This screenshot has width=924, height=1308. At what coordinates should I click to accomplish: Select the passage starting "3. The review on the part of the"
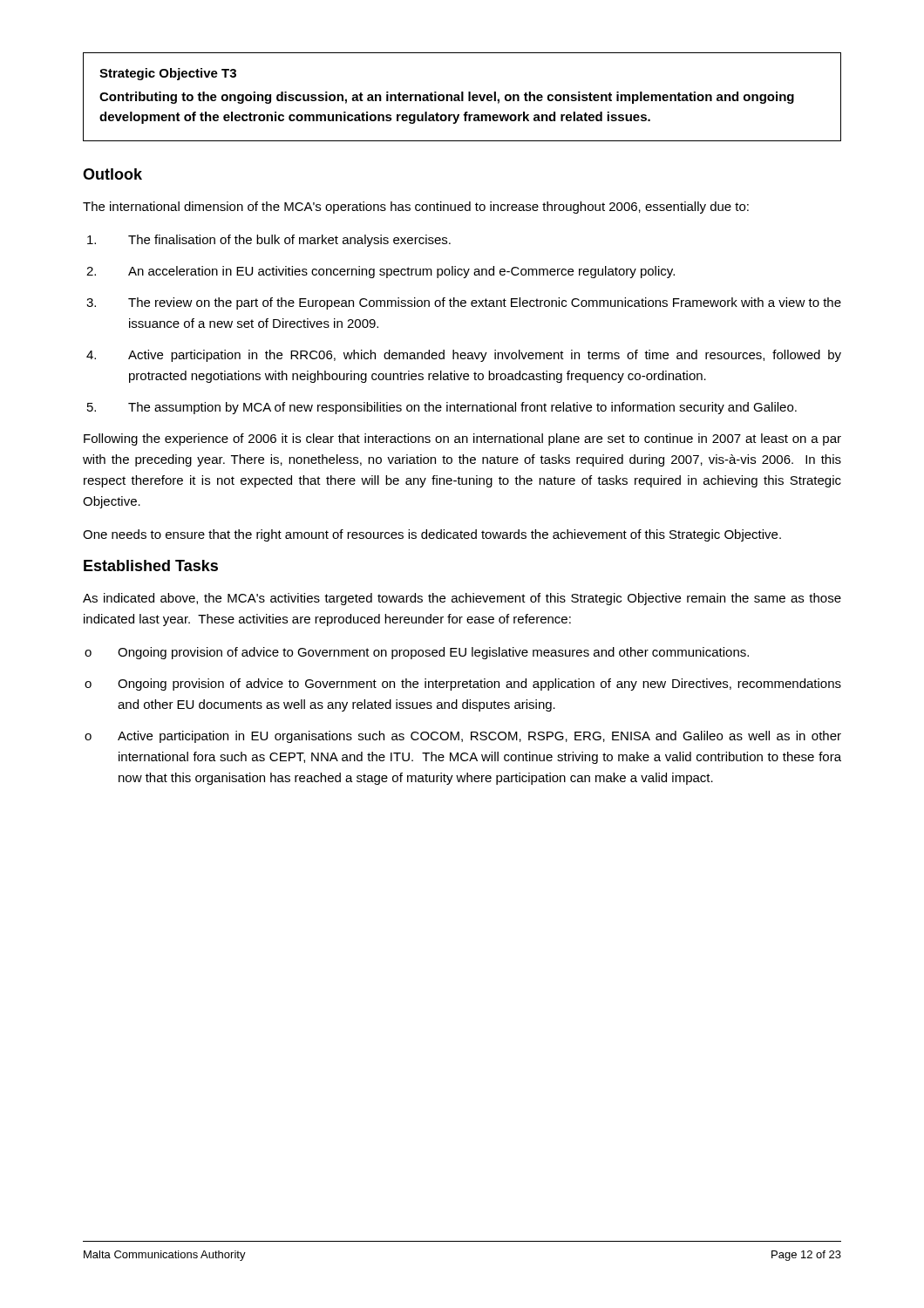coord(462,313)
